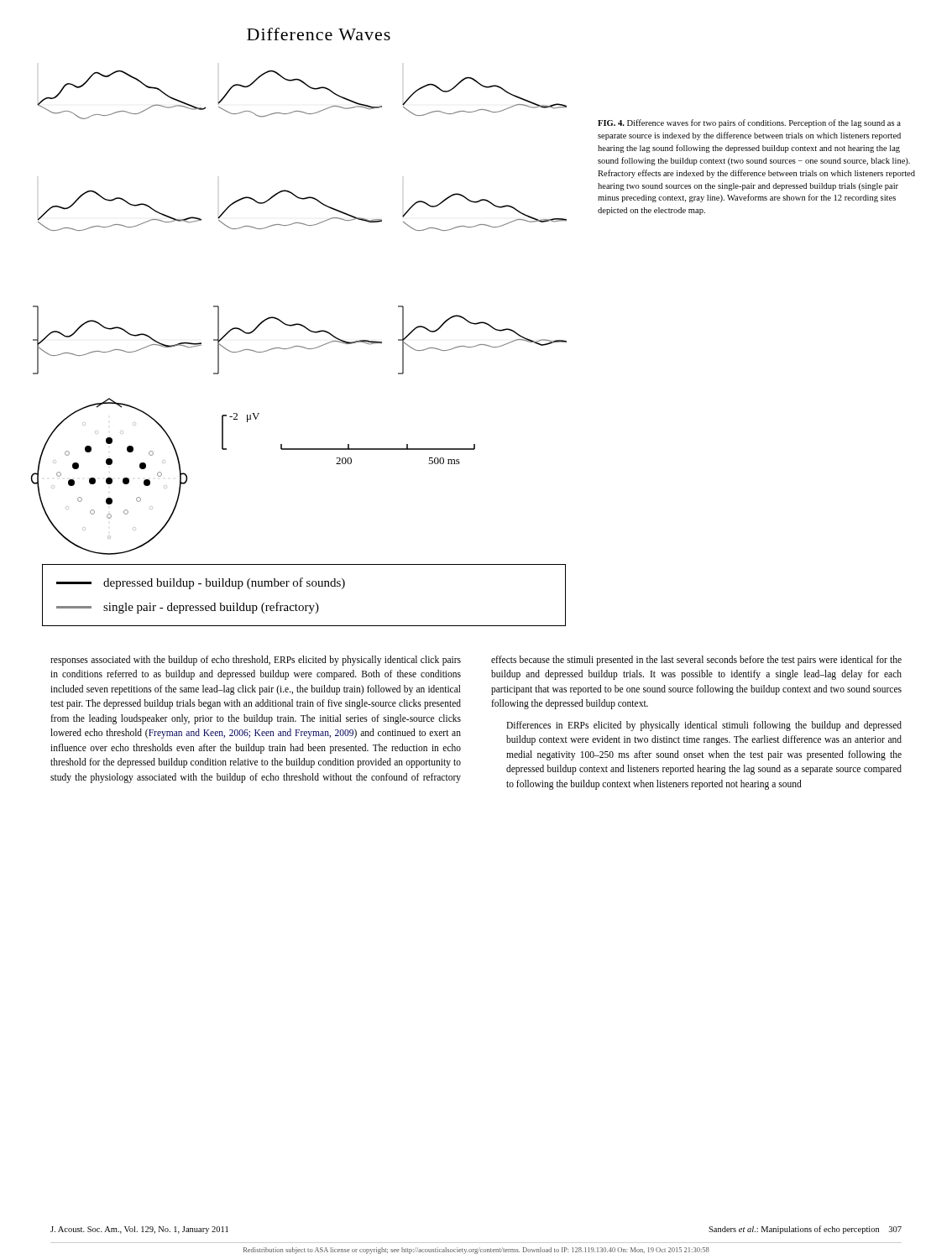Image resolution: width=952 pixels, height=1259 pixels.
Task: Select the text block containing "responses associated with the buildup"
Action: 252,660
